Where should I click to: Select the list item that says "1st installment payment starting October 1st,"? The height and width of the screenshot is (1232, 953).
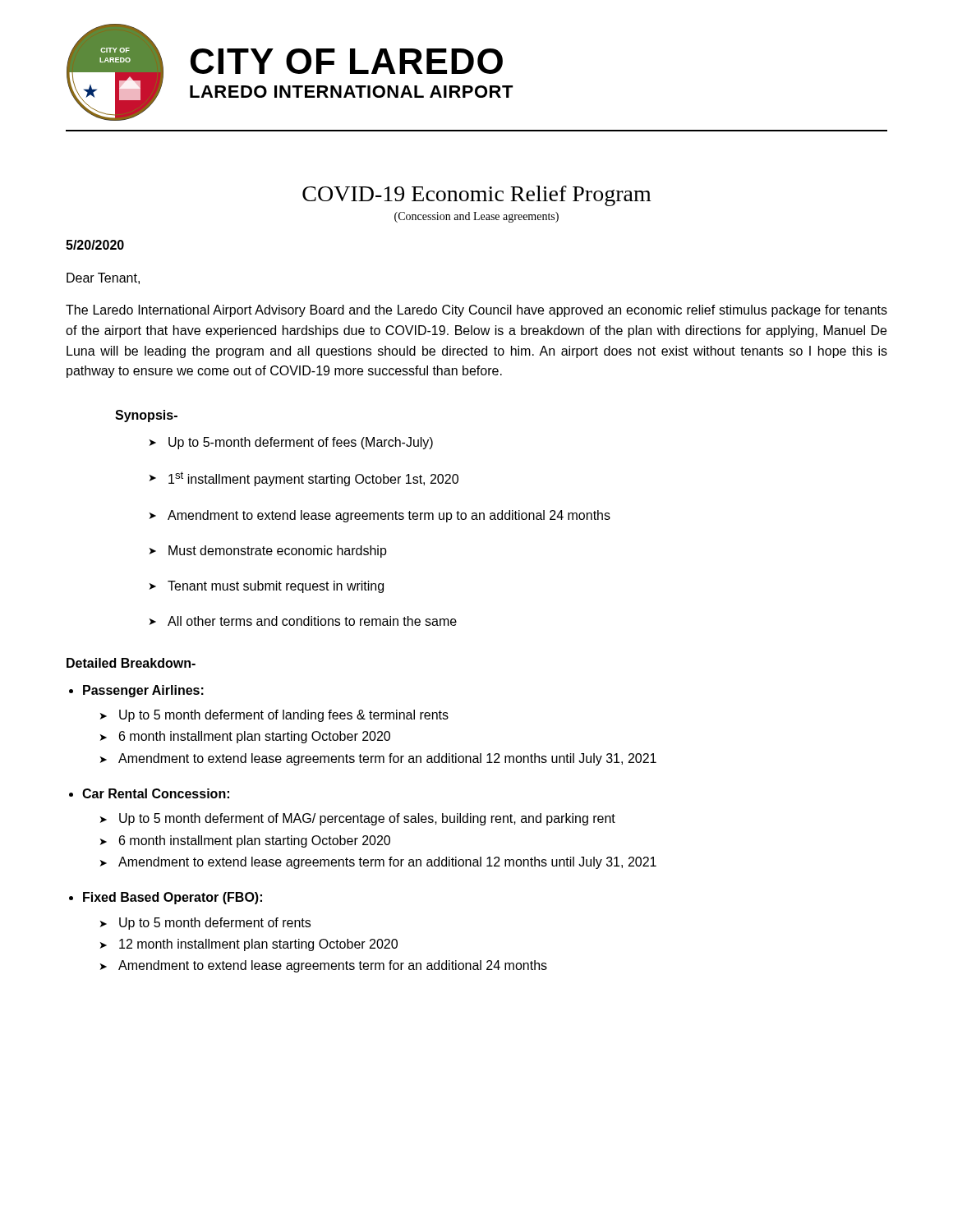pos(304,479)
